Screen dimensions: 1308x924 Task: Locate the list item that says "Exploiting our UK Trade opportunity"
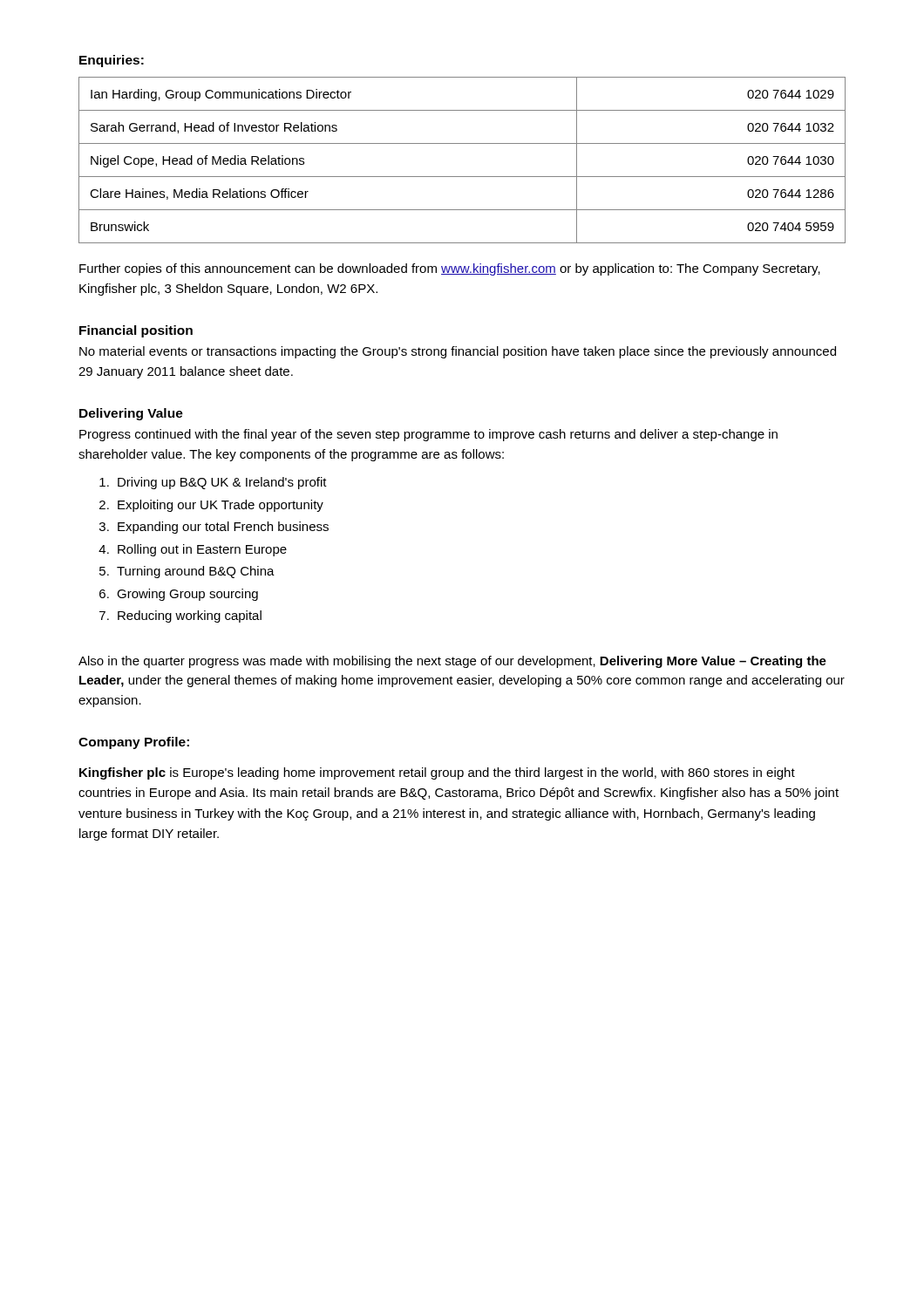(x=220, y=504)
